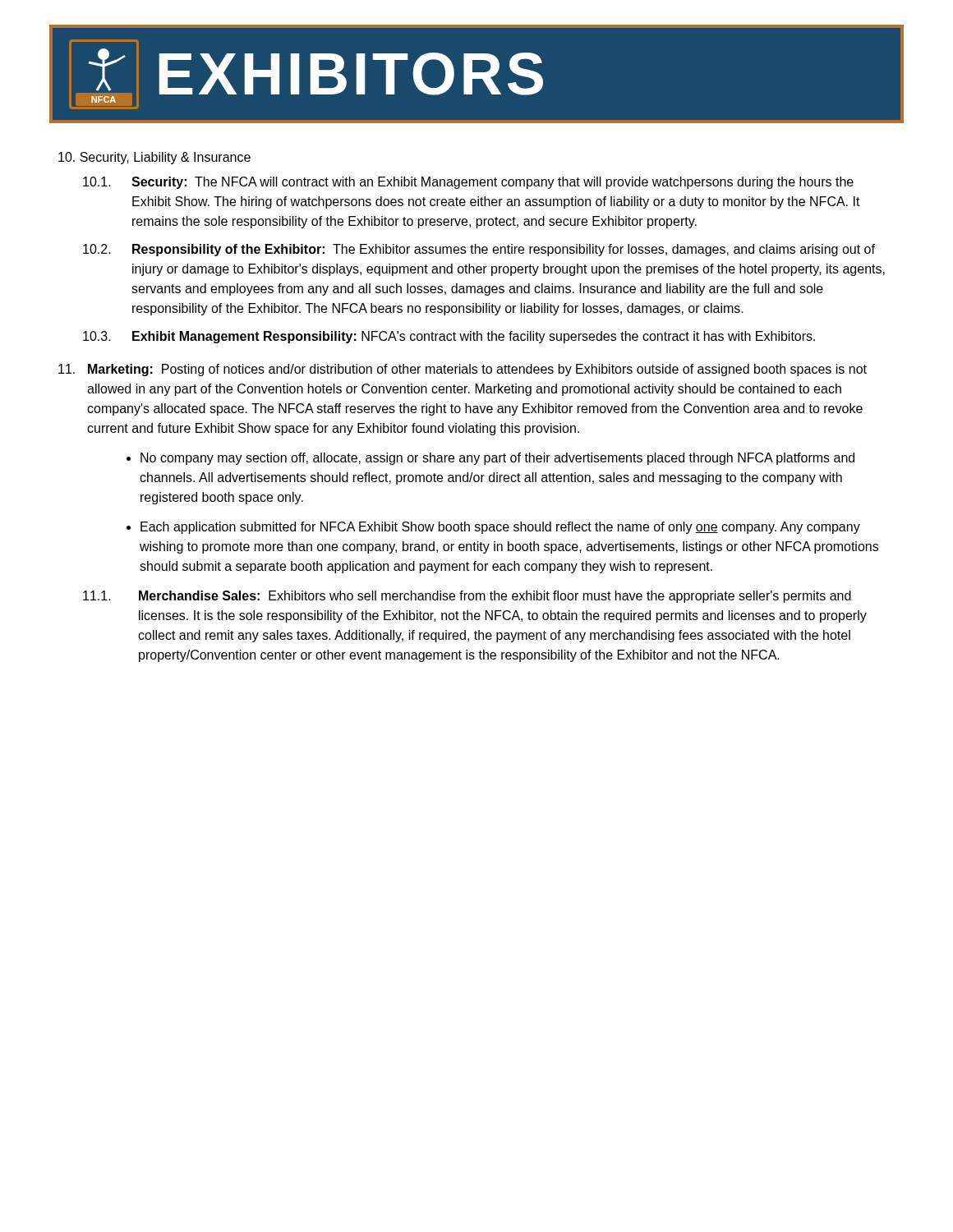Locate the list item that says "Each application submitted"
This screenshot has height=1232, width=953.
pos(509,547)
